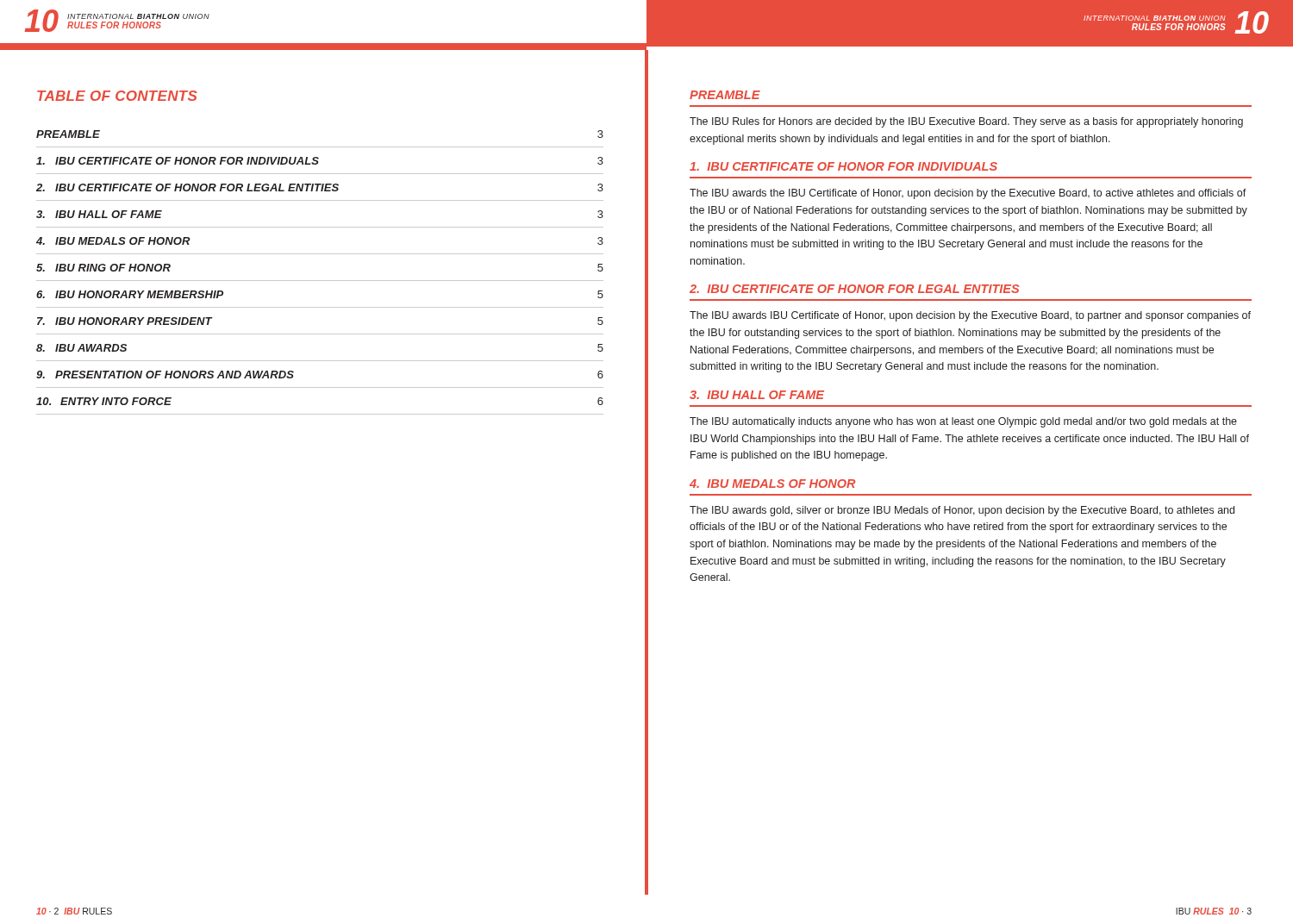Image resolution: width=1293 pixels, height=924 pixels.
Task: Find "TABLE OF CONTENTS" on this page
Action: click(117, 96)
